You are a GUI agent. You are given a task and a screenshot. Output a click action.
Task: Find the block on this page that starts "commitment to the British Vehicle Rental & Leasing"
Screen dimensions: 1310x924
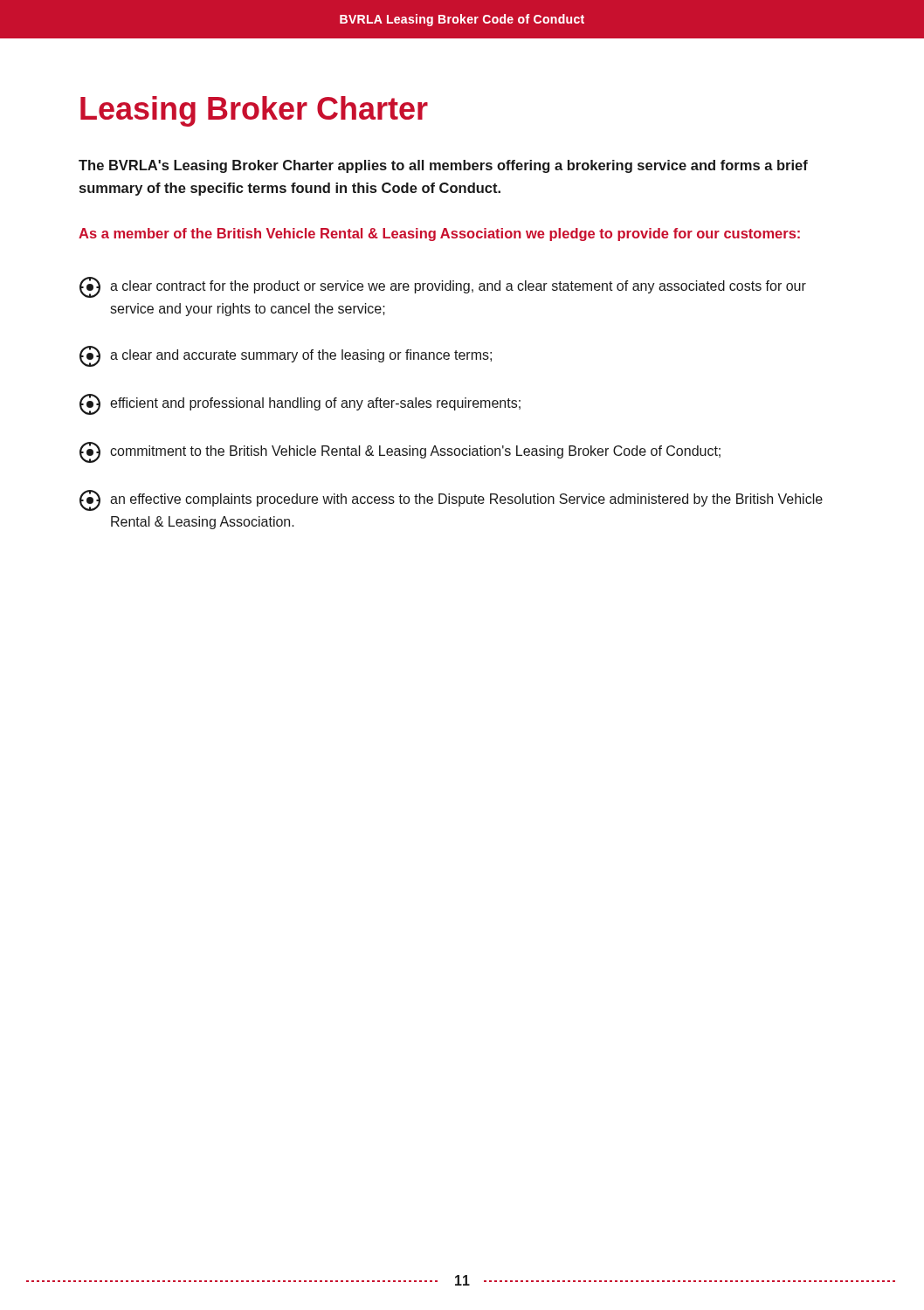(400, 452)
